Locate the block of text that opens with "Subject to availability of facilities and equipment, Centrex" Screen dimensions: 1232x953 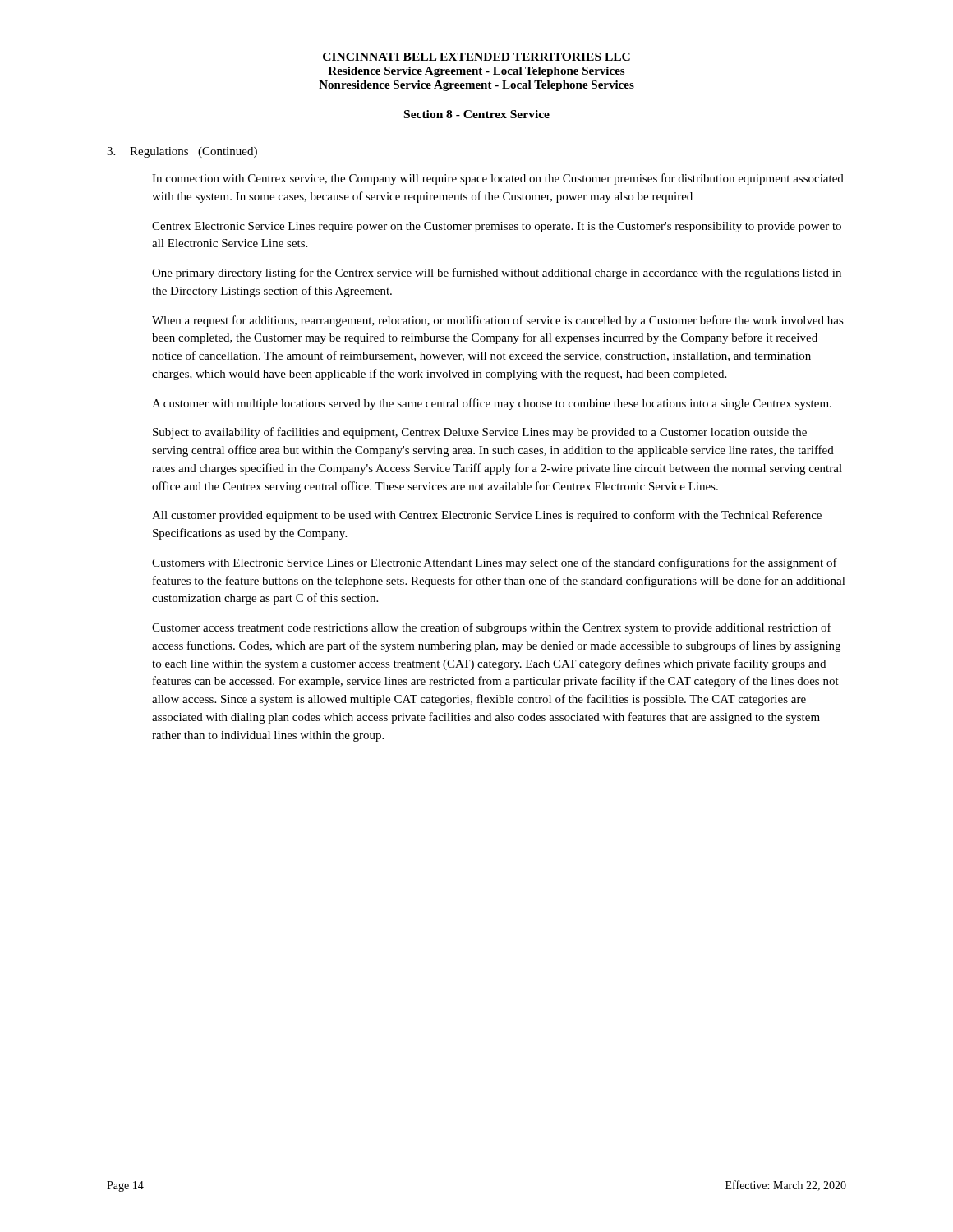pos(497,459)
